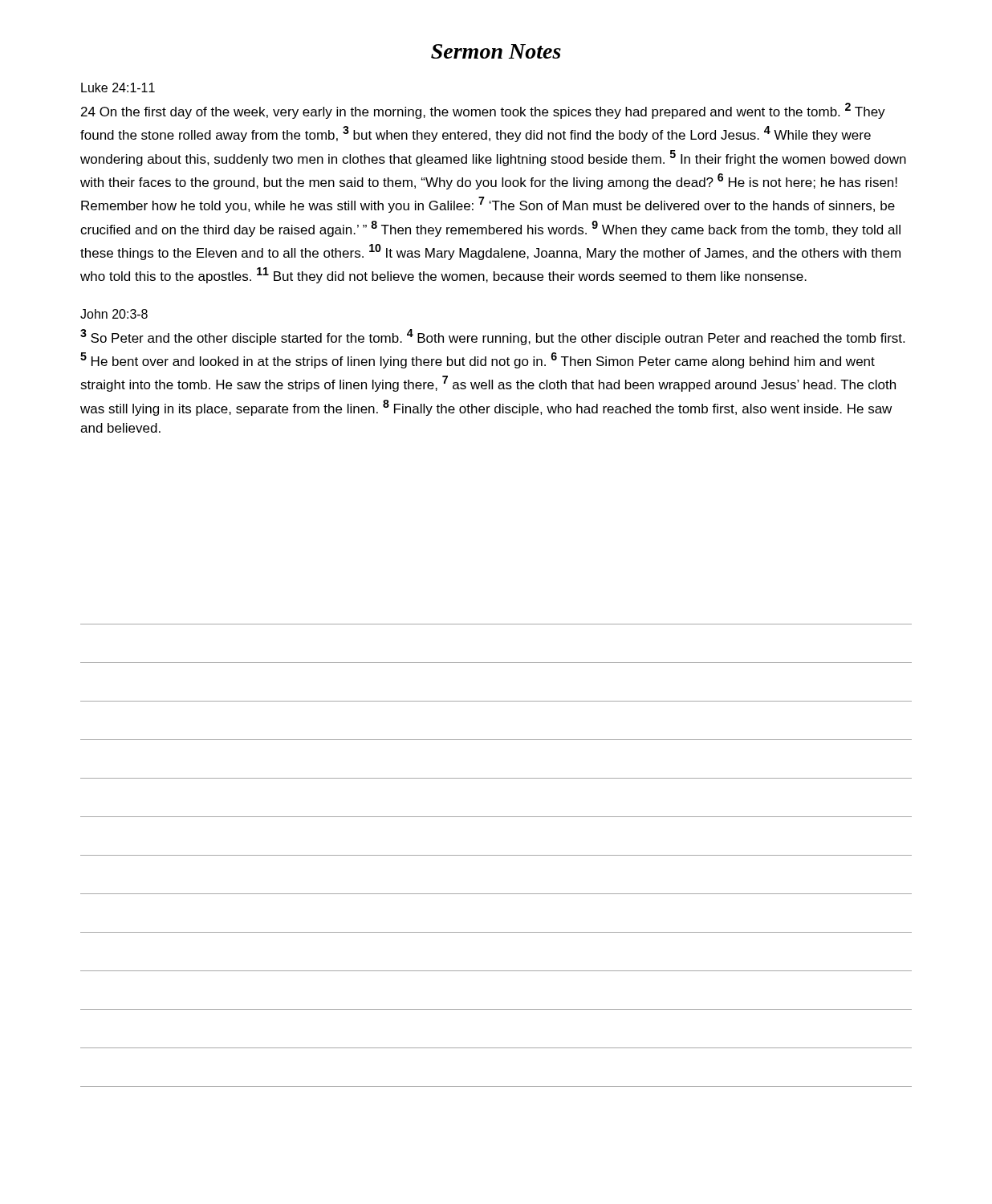992x1204 pixels.
Task: Point to the element starting "Luke 24:1-11 24"
Action: [x=496, y=181]
